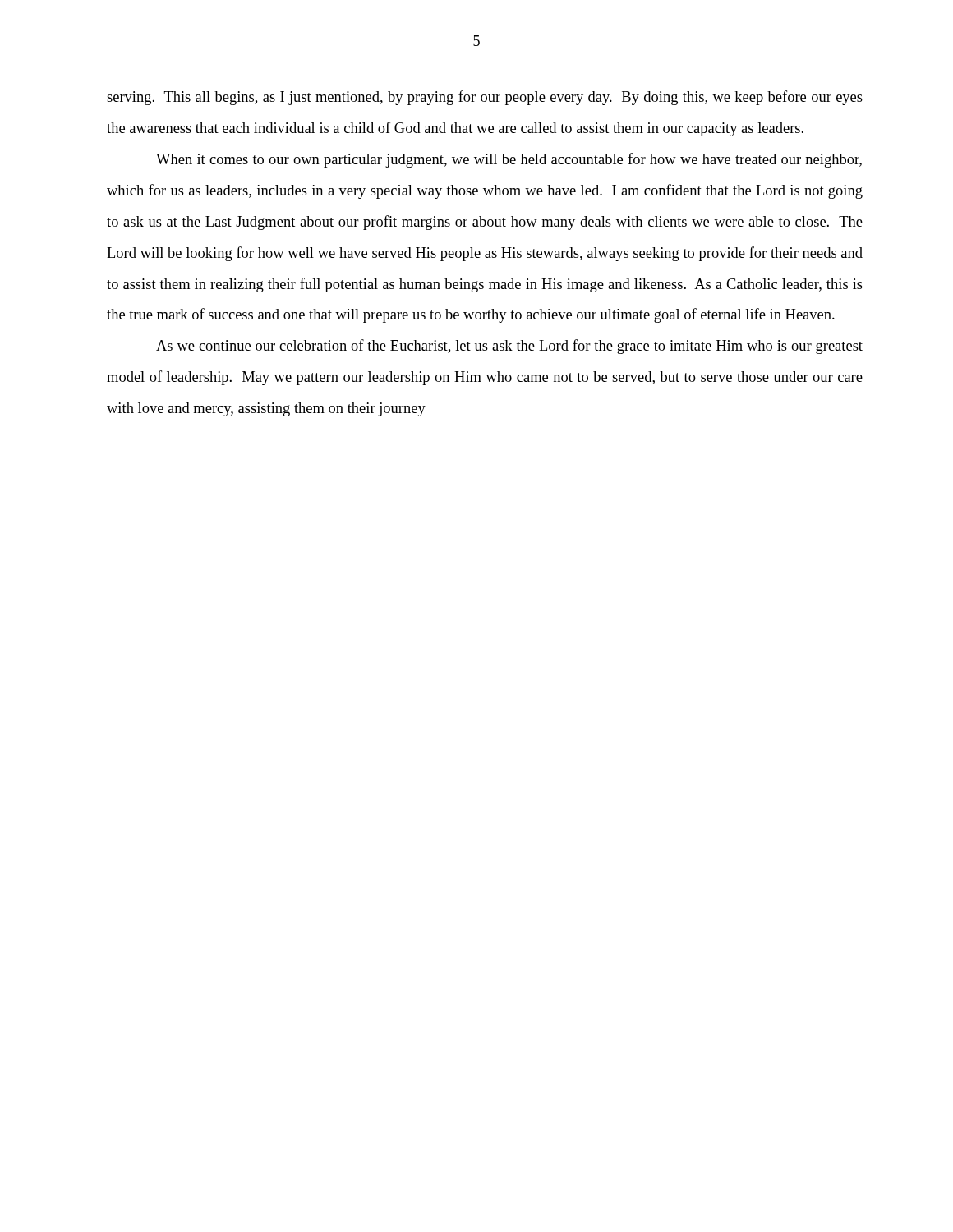This screenshot has height=1232, width=953.
Task: Find the block on this page that starts "As we continue our celebration of"
Action: coord(485,377)
